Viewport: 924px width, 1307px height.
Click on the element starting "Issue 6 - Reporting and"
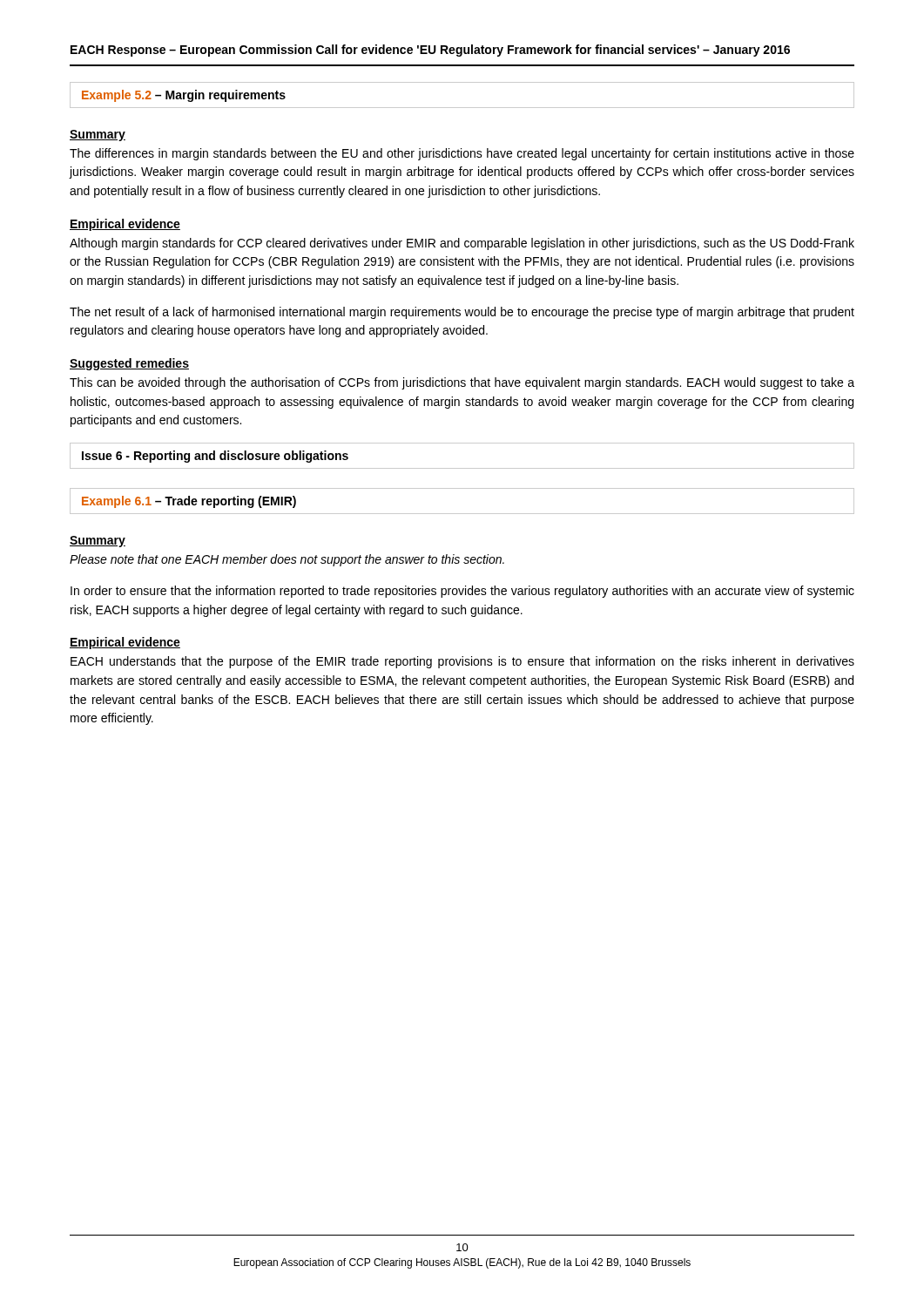[x=215, y=456]
